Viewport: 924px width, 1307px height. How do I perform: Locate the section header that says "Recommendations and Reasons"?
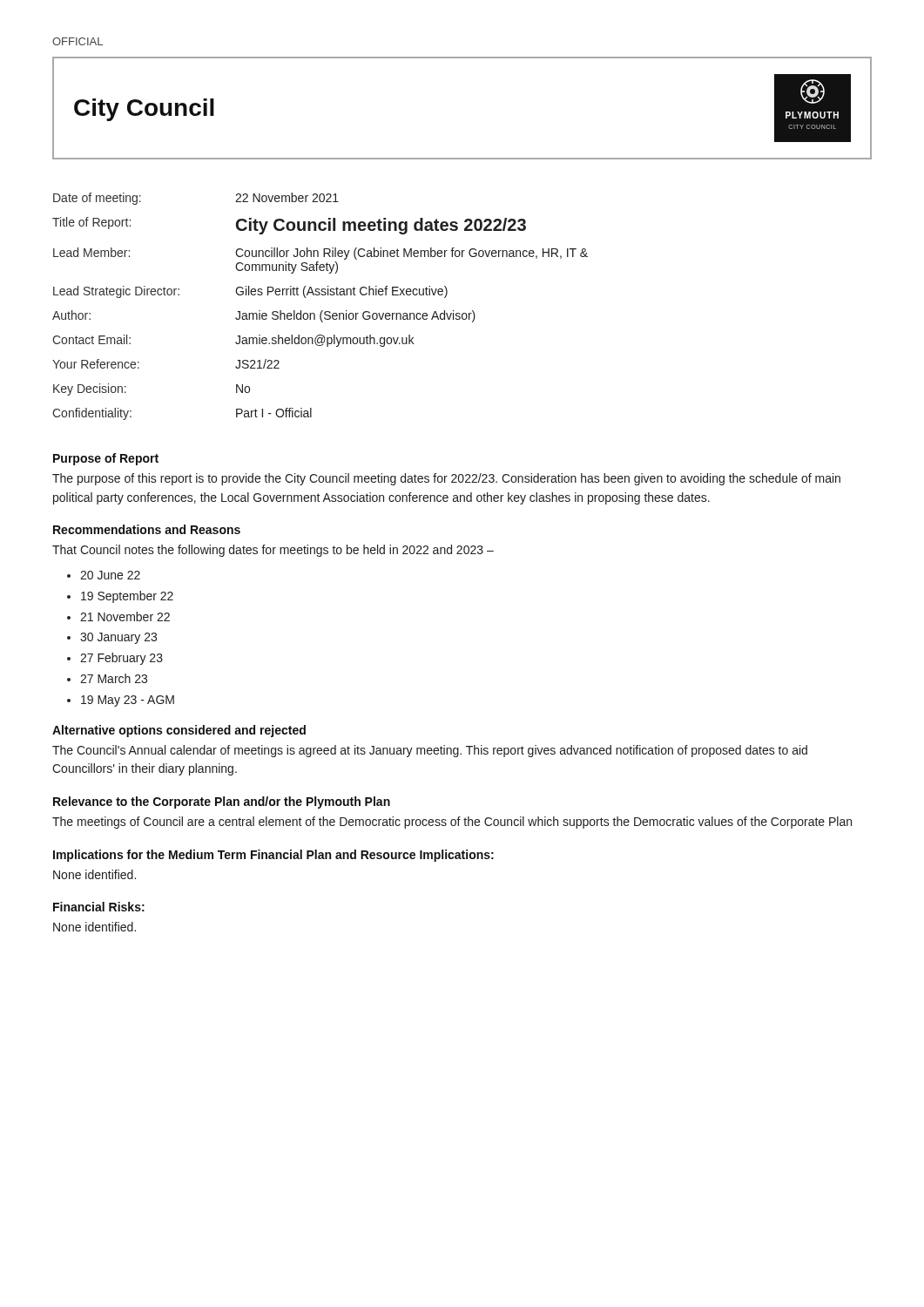coord(146,530)
